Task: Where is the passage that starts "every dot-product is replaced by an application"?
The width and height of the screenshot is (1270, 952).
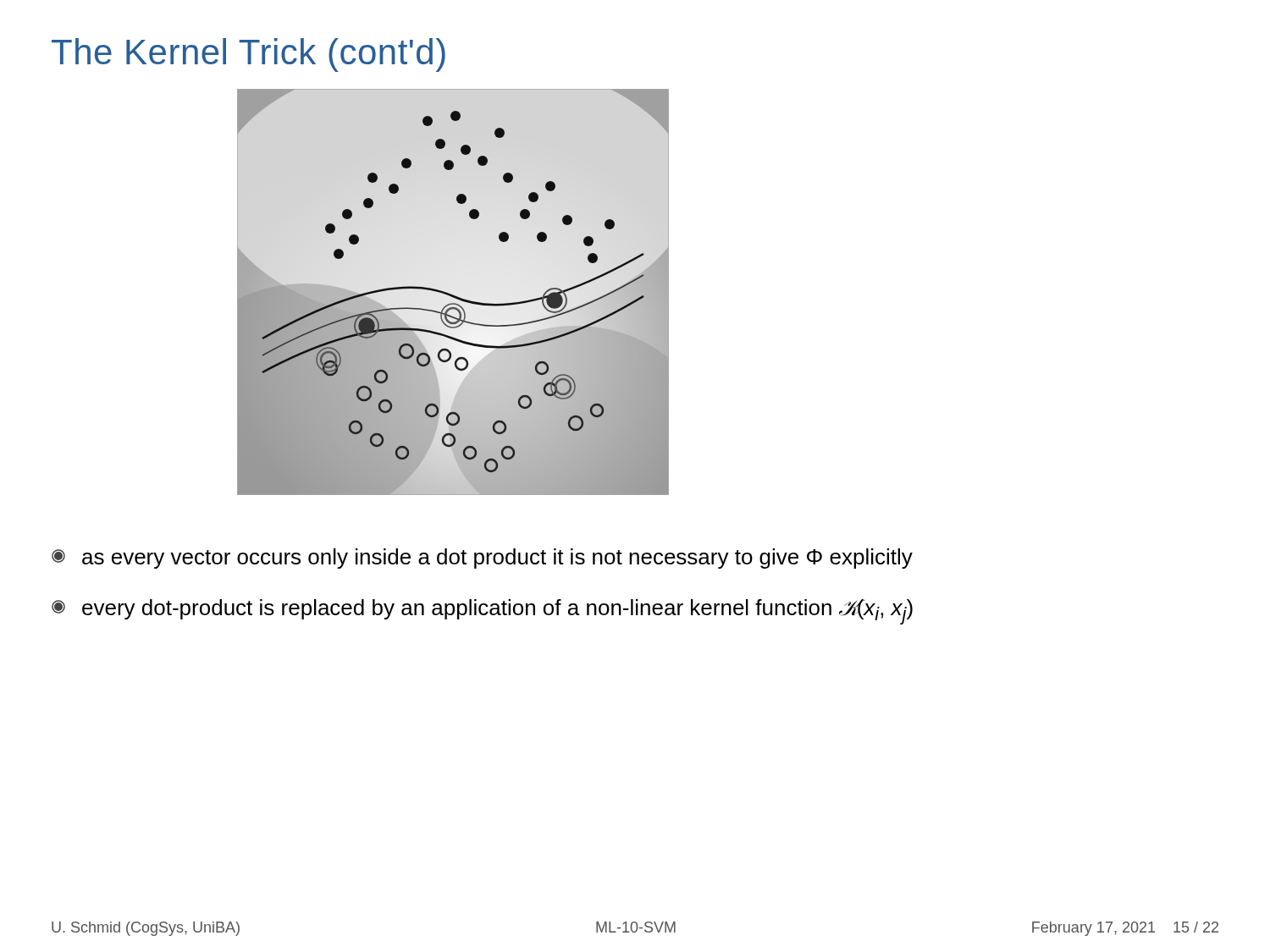Action: click(635, 610)
